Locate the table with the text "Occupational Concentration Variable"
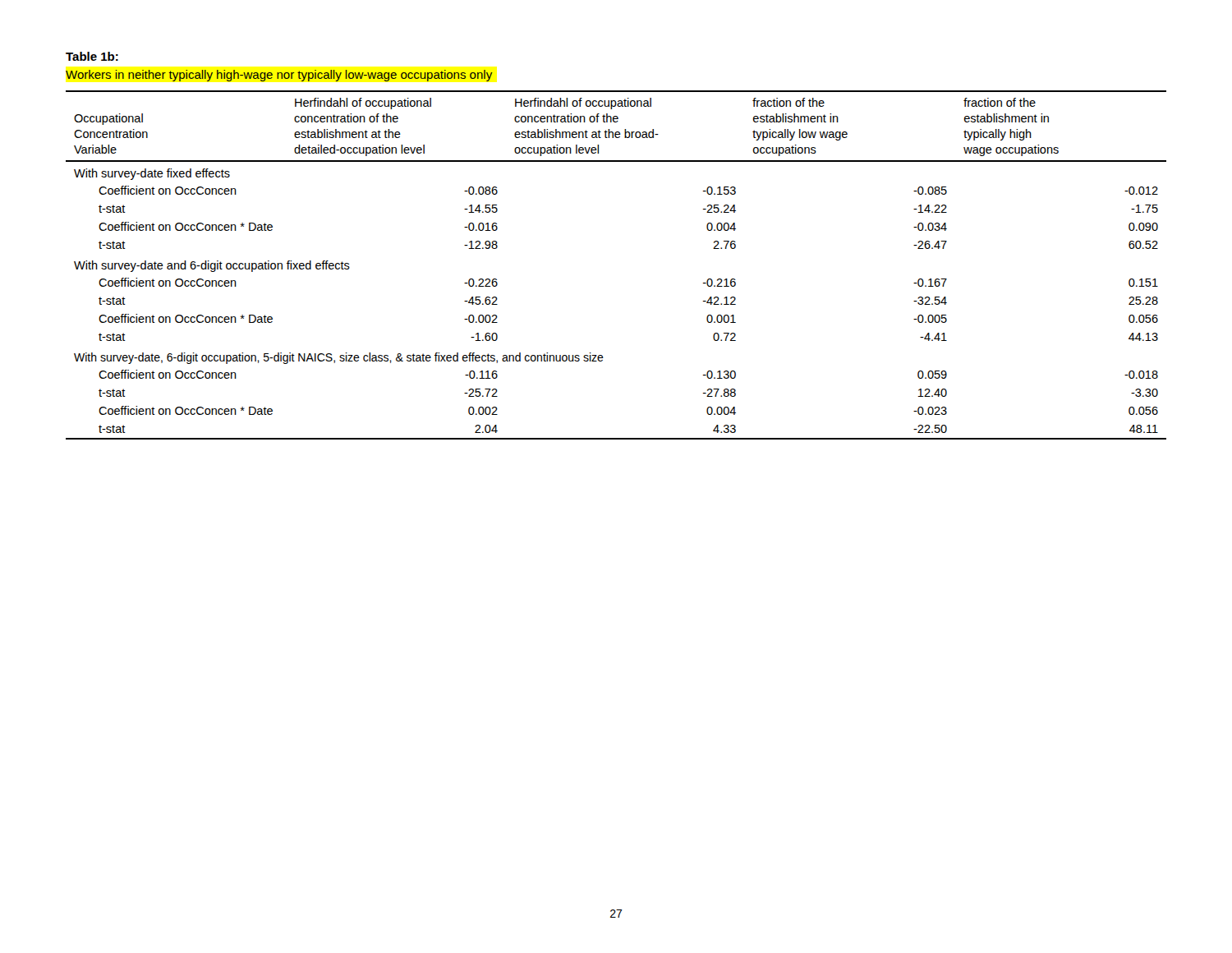Viewport: 1232px width, 953px height. pyautogui.click(x=616, y=265)
